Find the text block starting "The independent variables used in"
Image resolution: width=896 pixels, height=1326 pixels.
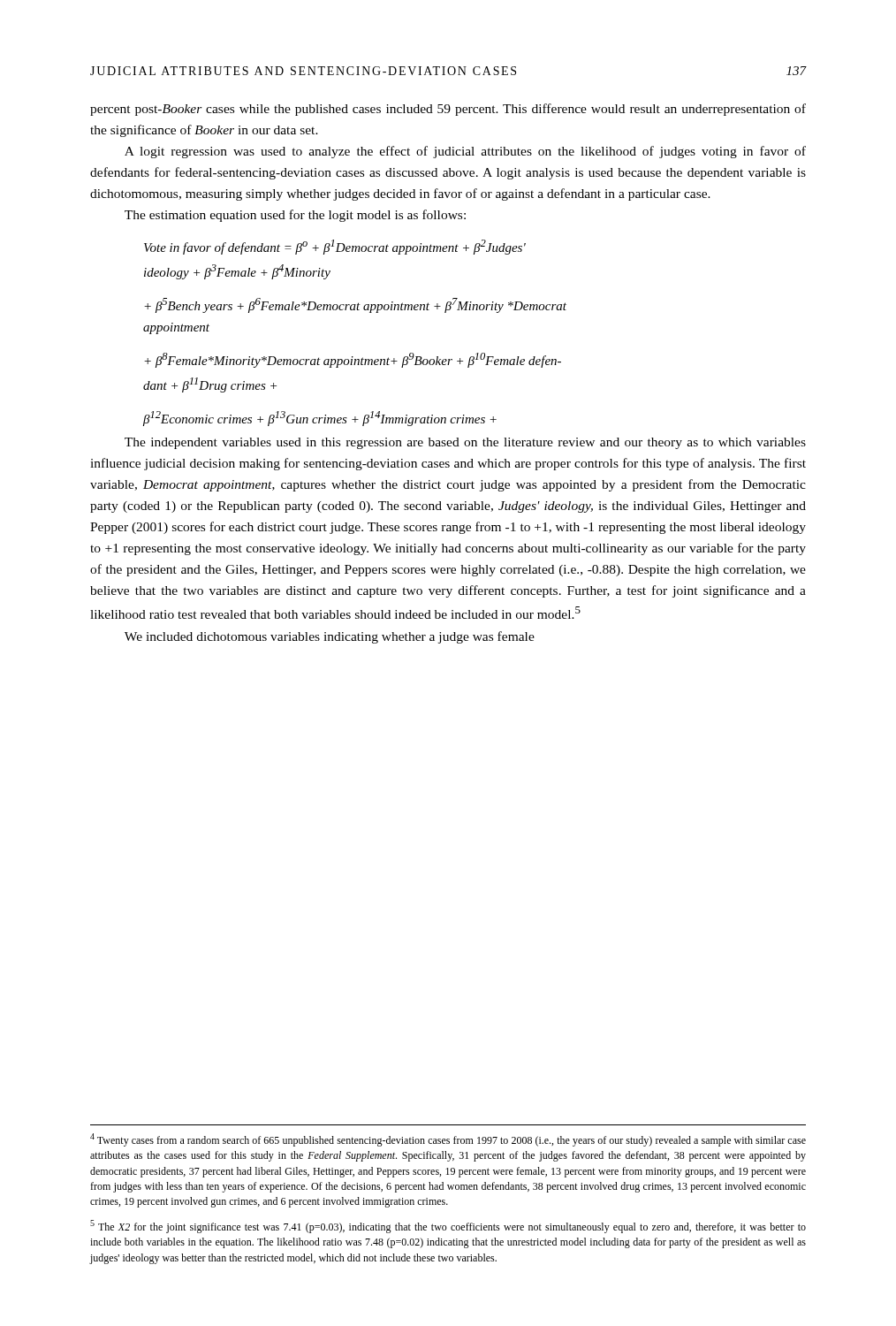tap(448, 529)
